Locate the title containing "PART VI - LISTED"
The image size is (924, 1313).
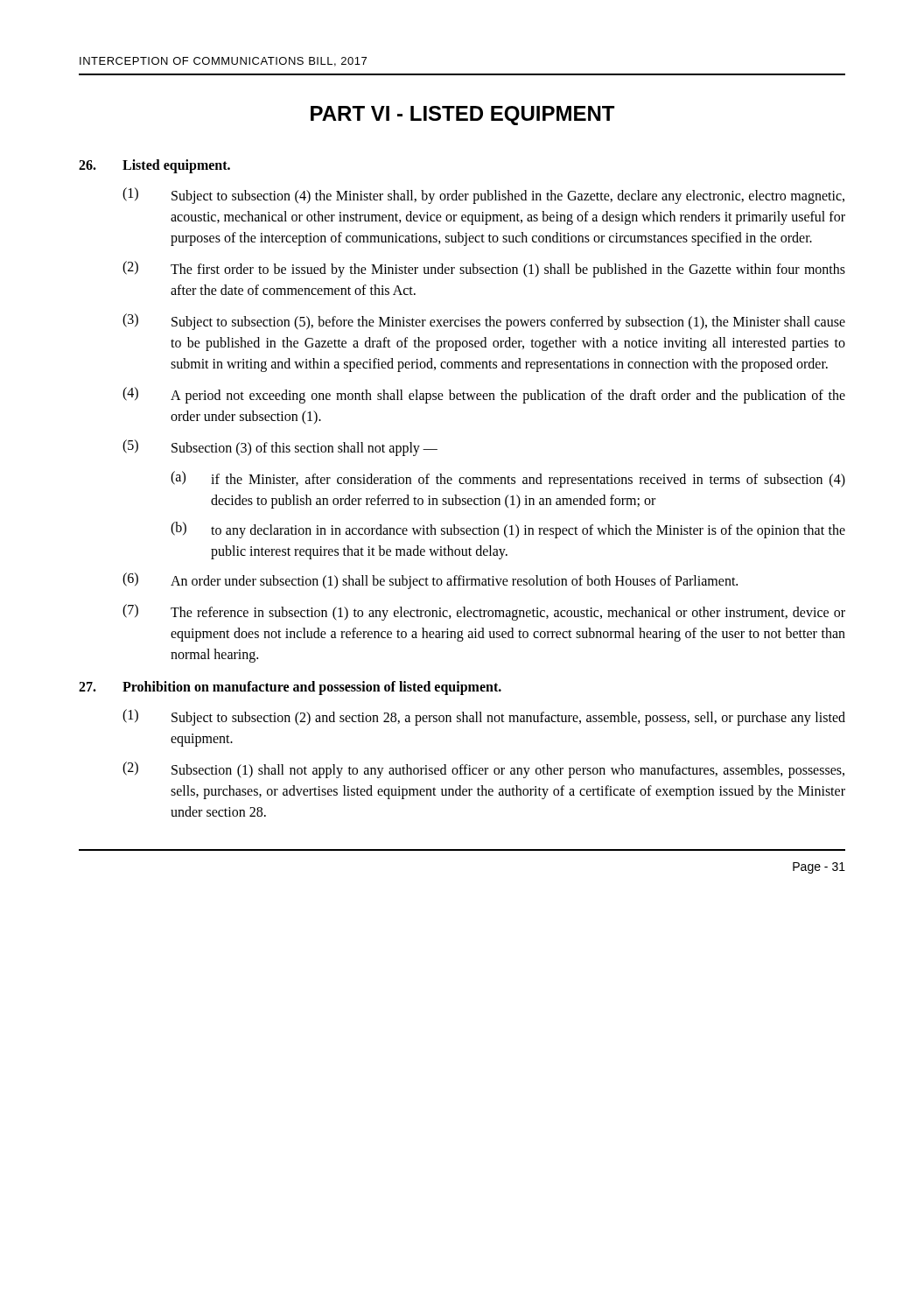[462, 113]
